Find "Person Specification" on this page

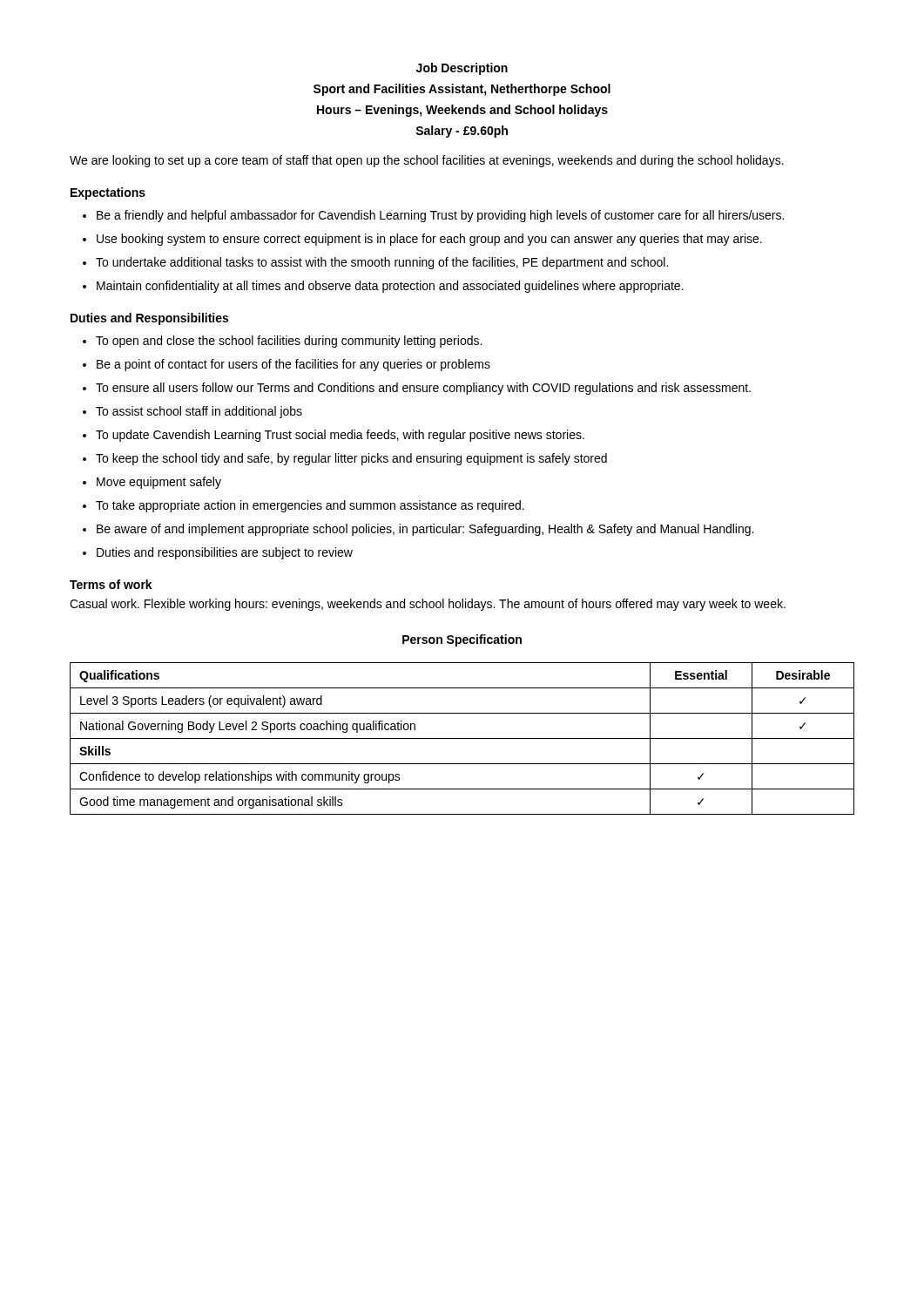tap(462, 640)
